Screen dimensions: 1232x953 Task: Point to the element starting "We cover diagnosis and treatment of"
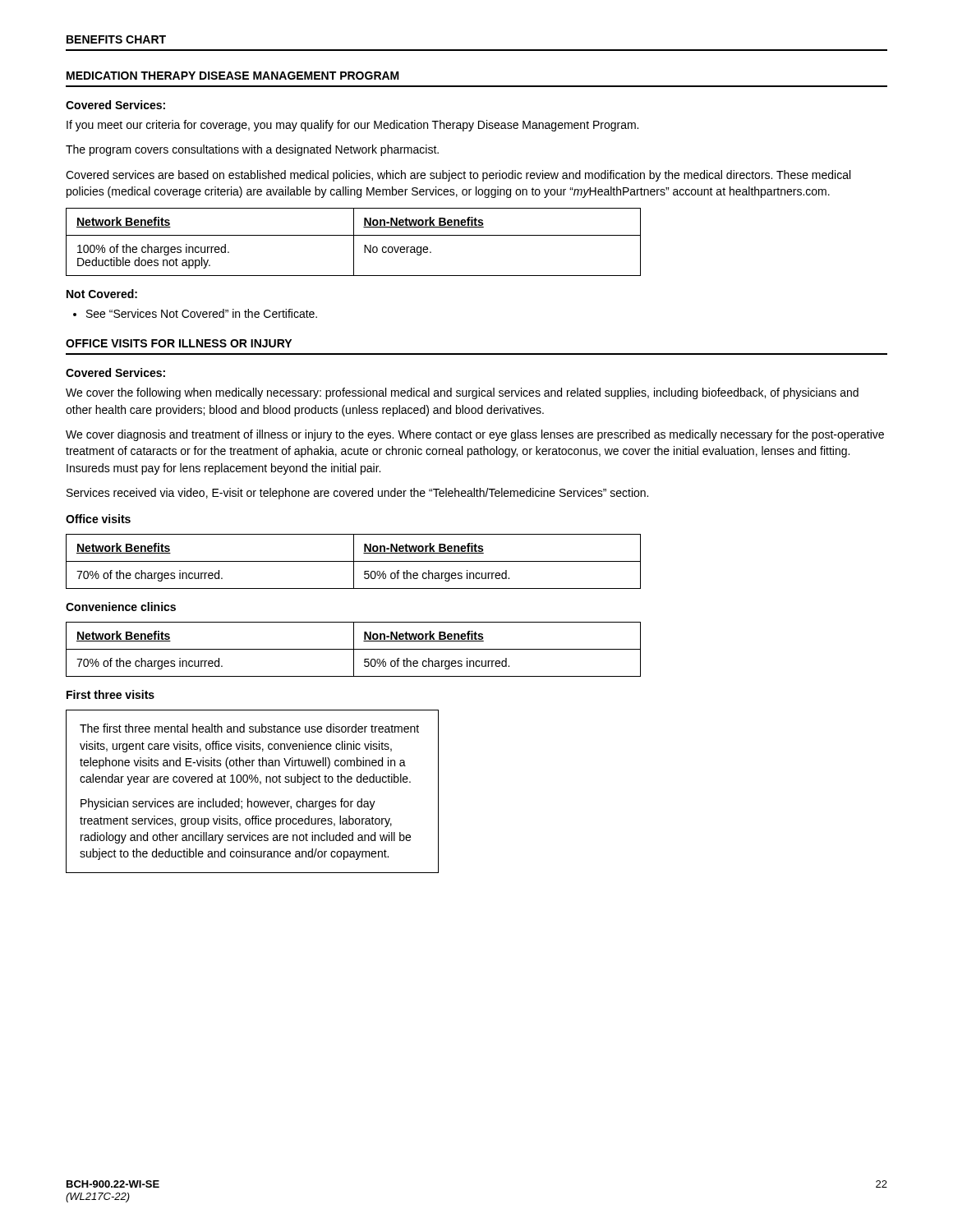point(476,451)
